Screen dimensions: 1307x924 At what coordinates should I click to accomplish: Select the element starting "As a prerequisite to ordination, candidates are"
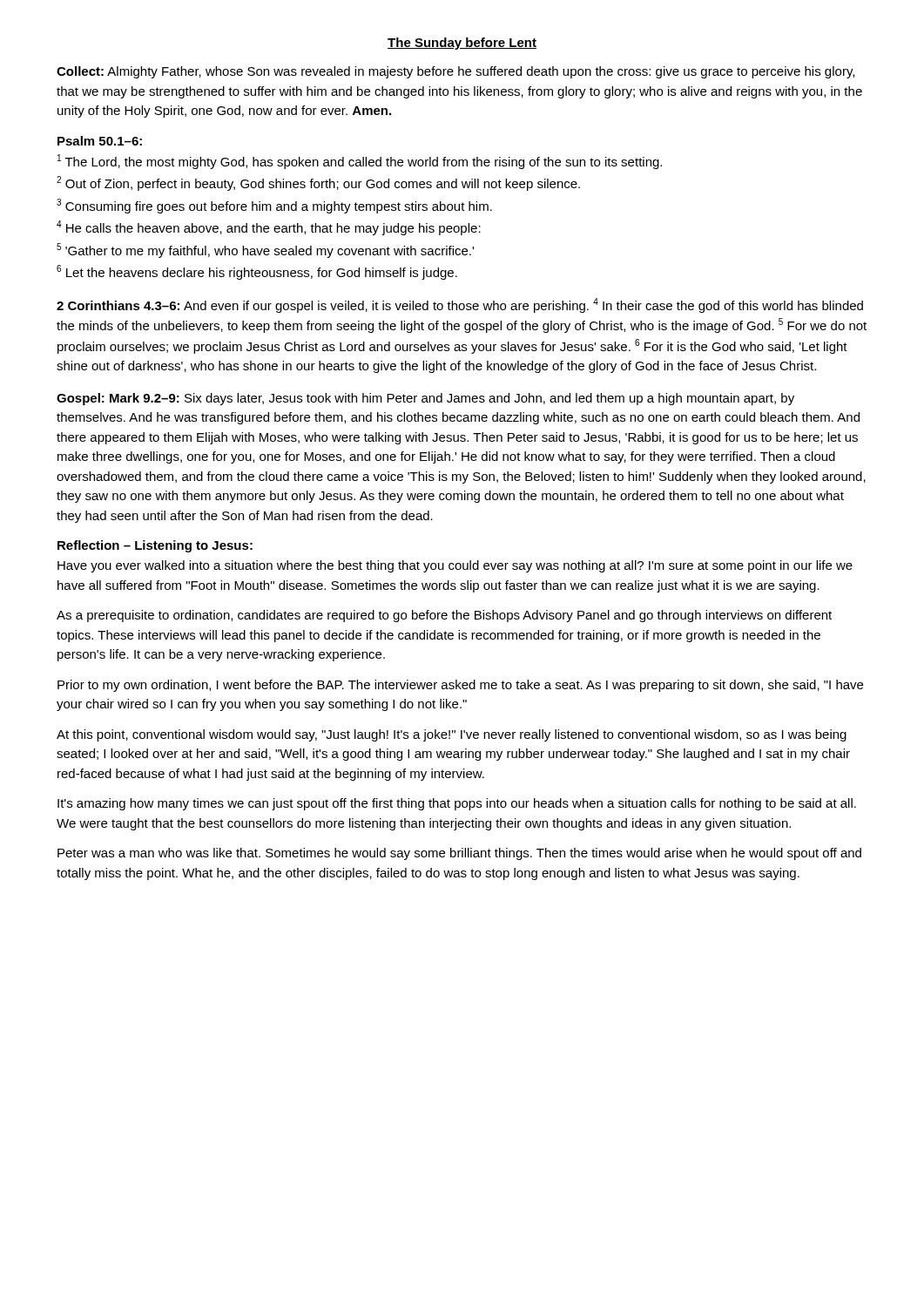[444, 634]
